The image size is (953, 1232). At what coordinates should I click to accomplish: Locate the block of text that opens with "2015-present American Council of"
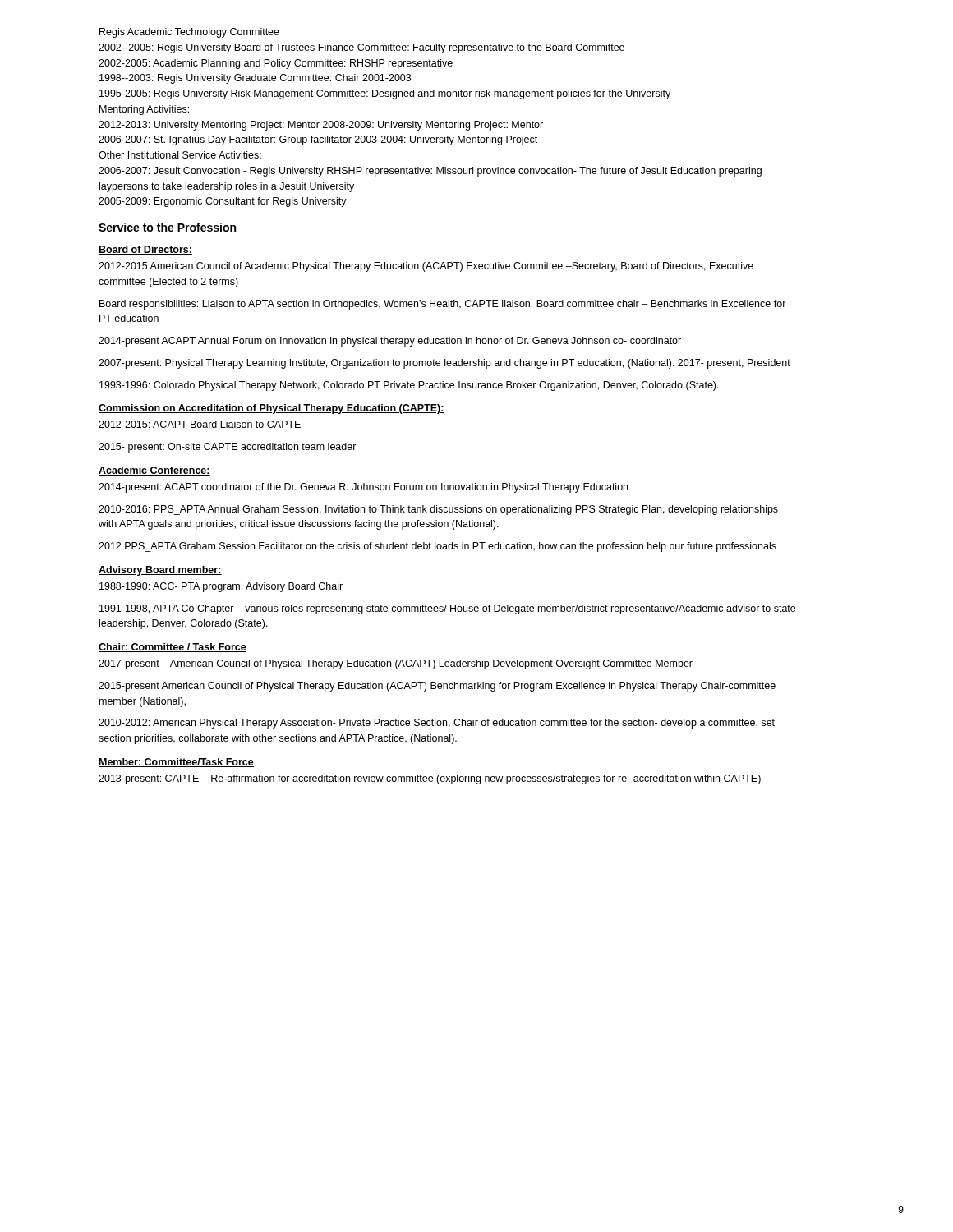tap(437, 693)
